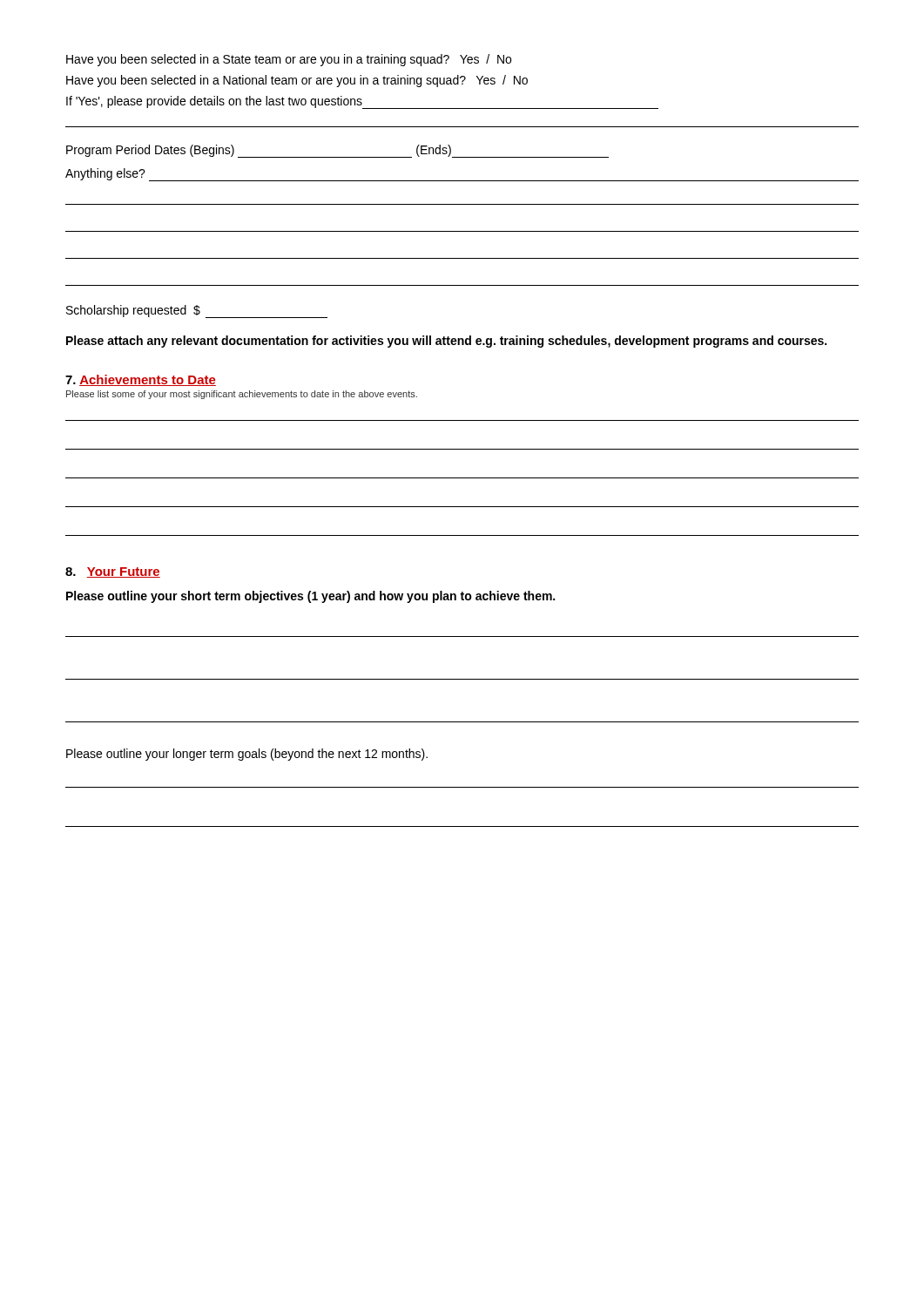Screen dimensions: 1307x924
Task: Find the text that reads "Anything else?"
Action: [462, 174]
